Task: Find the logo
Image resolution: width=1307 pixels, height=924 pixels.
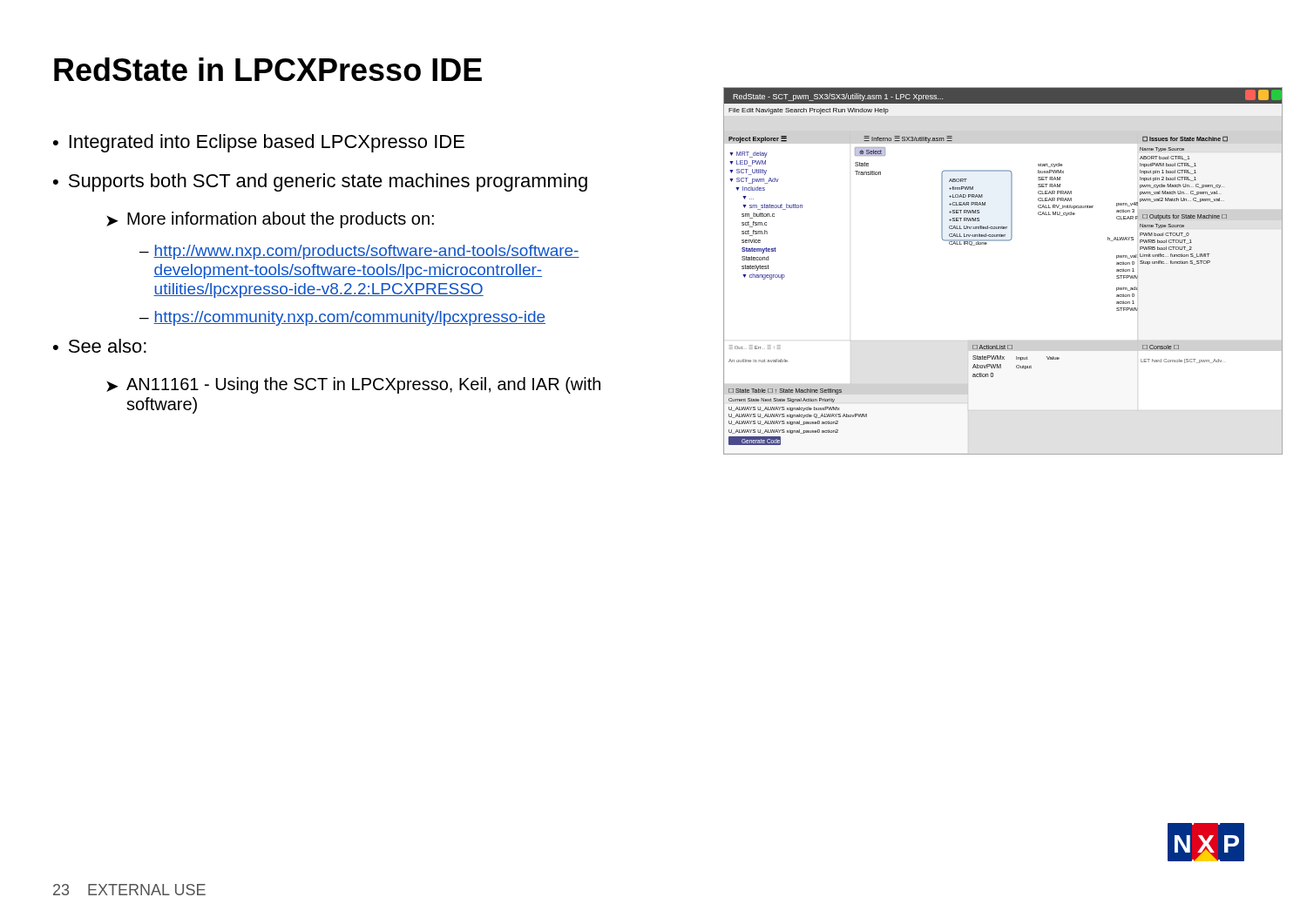Action: [1211, 844]
